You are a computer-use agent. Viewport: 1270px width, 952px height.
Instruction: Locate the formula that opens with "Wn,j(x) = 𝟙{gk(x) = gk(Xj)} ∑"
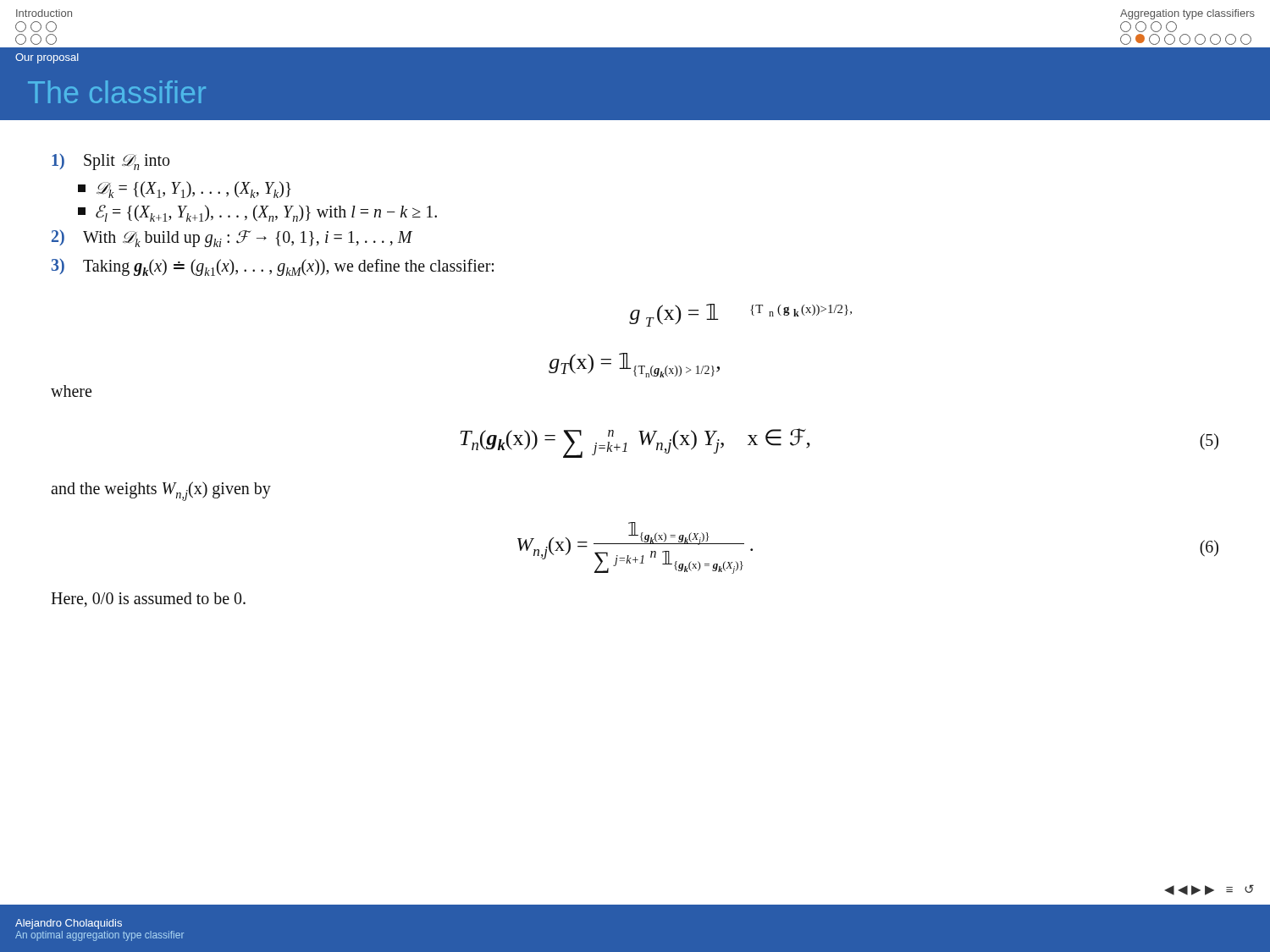[x=668, y=551]
